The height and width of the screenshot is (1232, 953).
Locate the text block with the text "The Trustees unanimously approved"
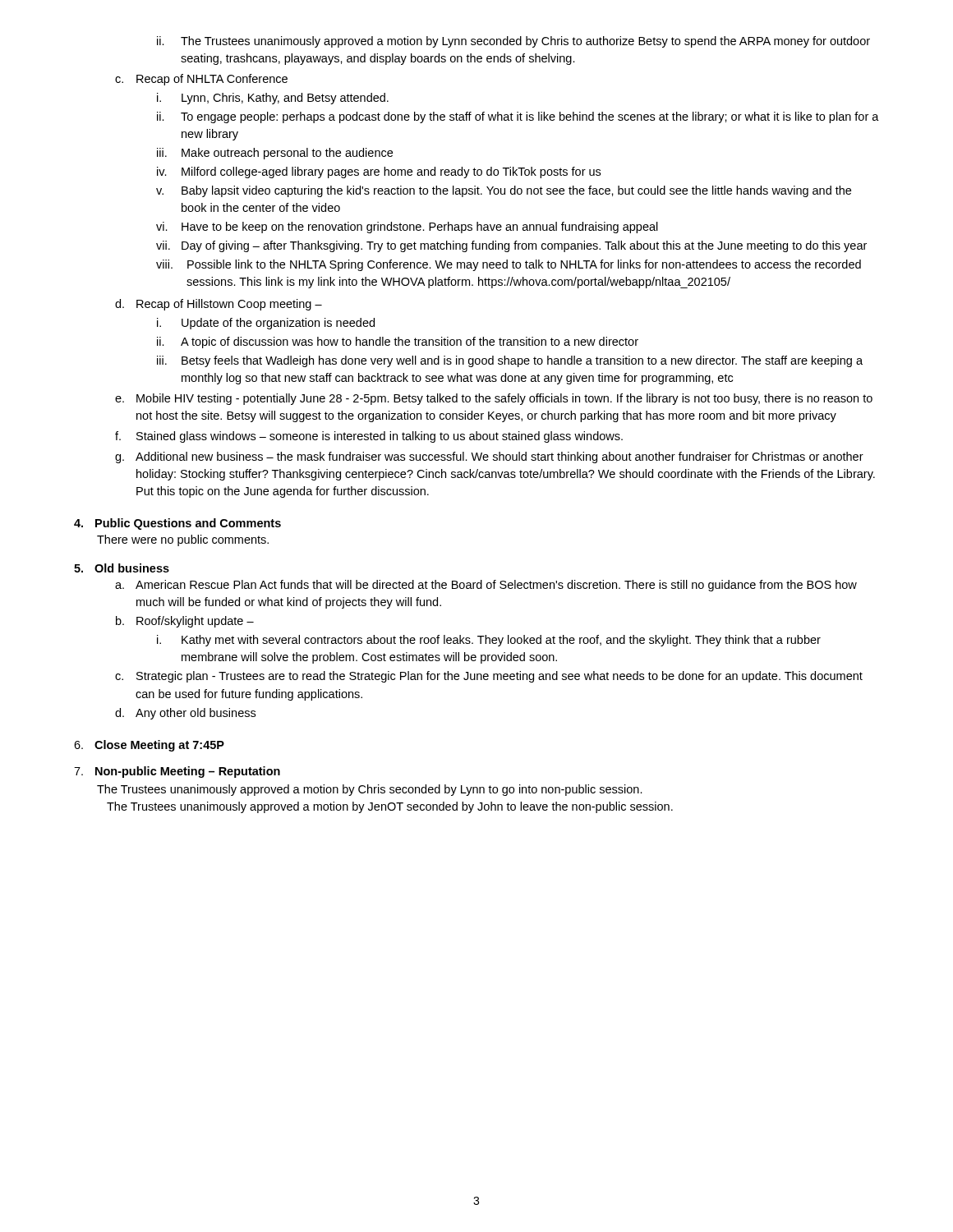pos(385,799)
